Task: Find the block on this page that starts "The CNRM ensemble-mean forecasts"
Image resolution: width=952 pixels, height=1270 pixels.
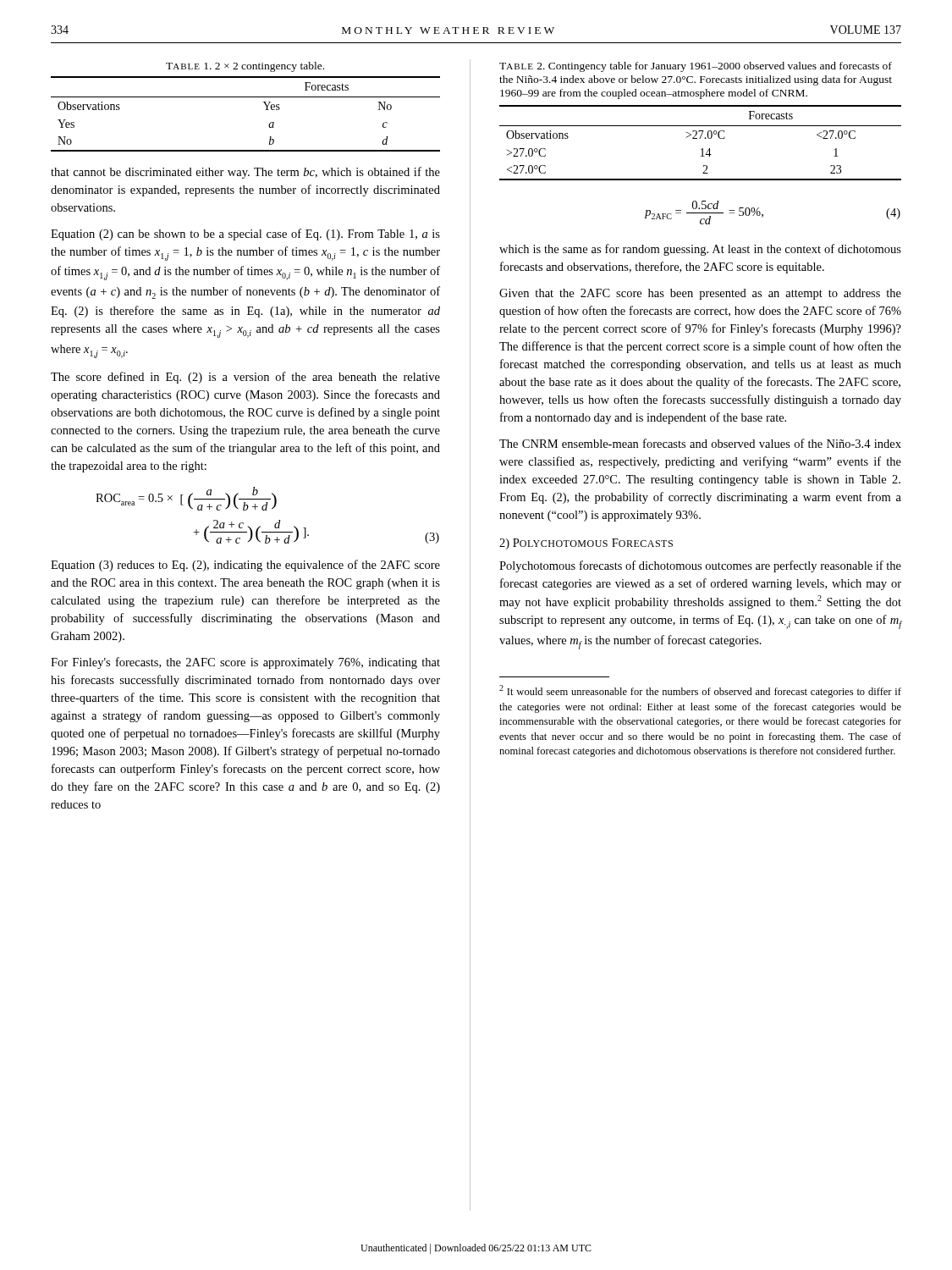Action: click(x=700, y=480)
